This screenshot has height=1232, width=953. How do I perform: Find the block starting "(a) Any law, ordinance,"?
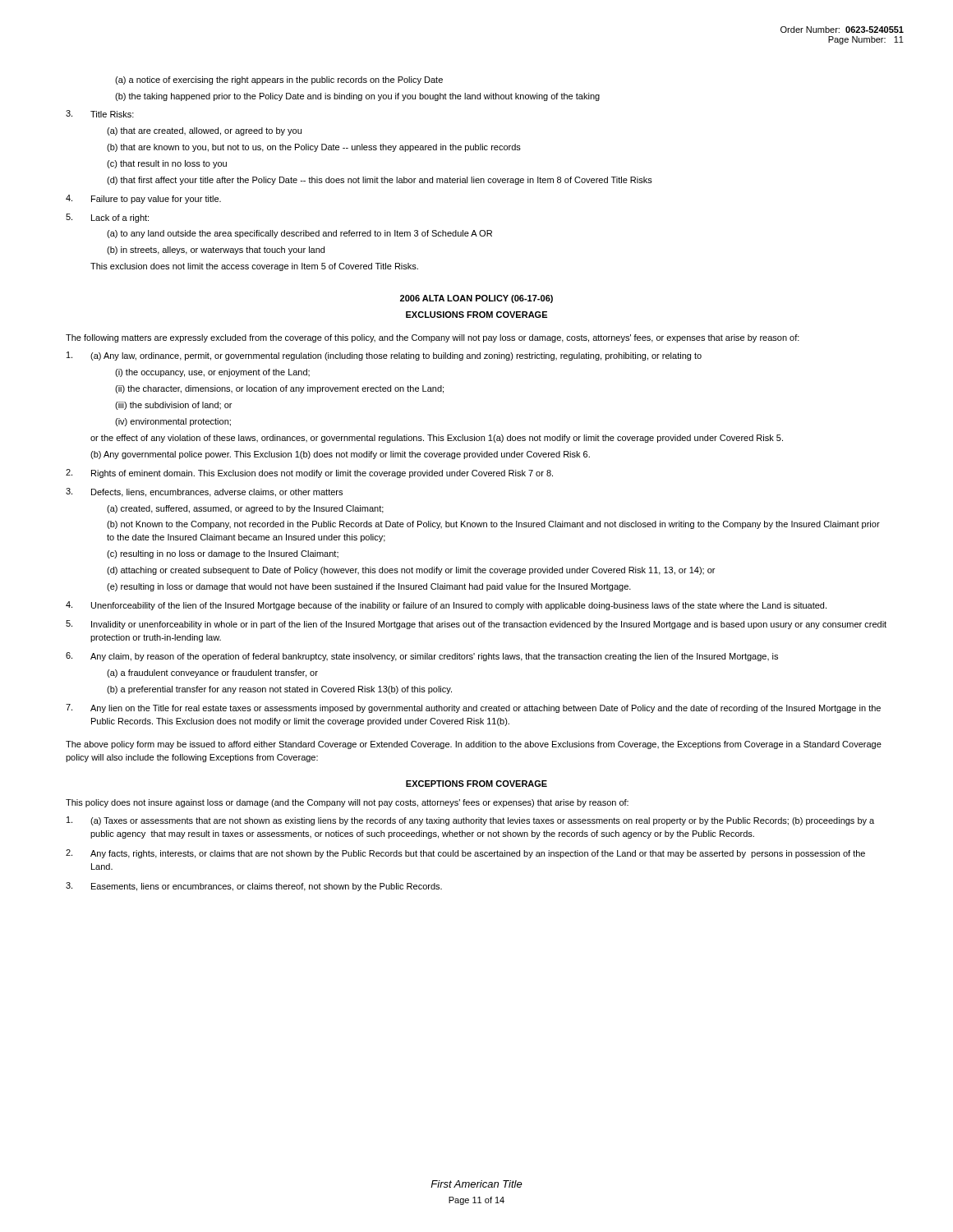384,356
